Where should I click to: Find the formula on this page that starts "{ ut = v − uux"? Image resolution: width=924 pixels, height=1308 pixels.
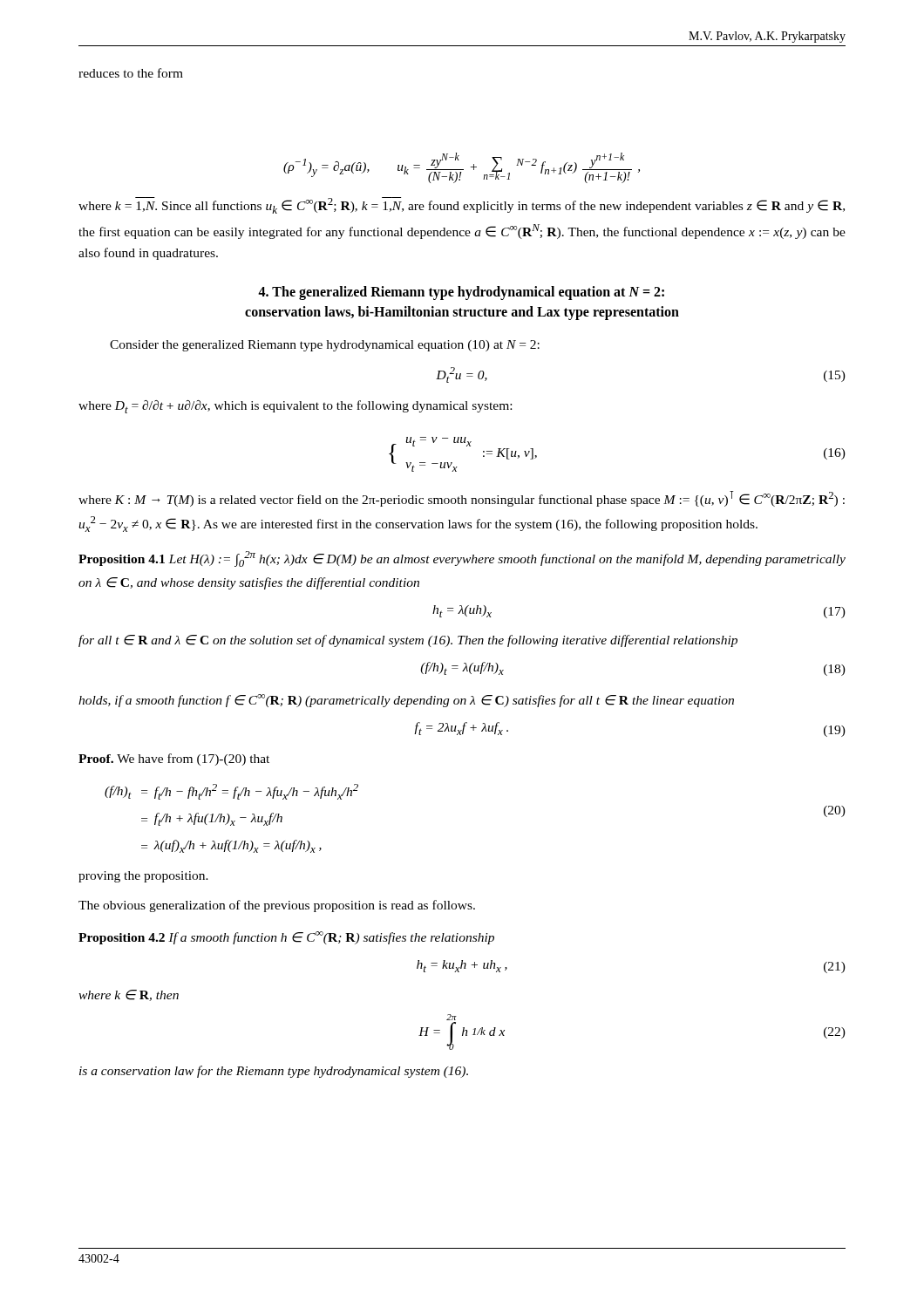click(x=462, y=453)
